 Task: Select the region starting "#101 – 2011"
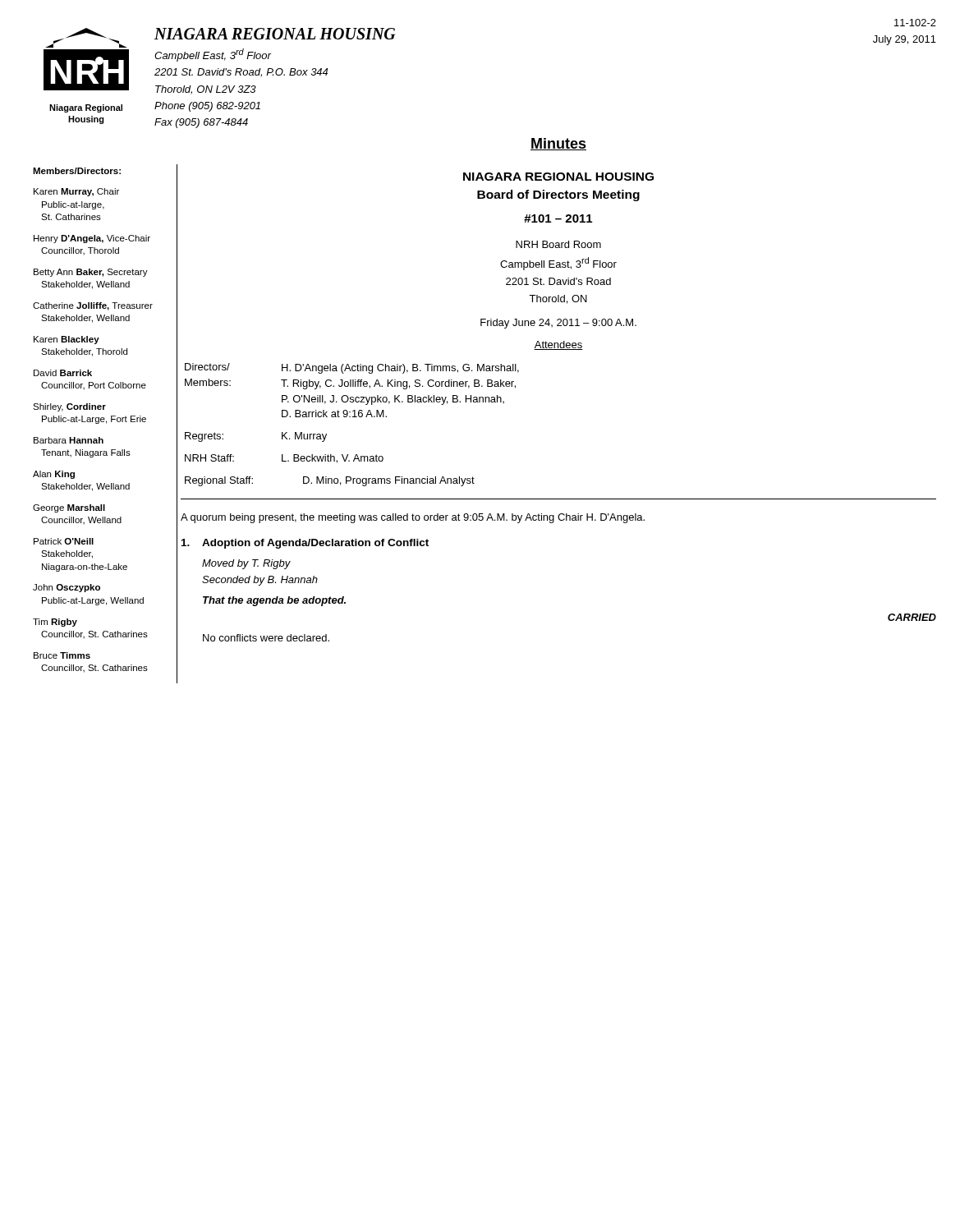[x=558, y=218]
